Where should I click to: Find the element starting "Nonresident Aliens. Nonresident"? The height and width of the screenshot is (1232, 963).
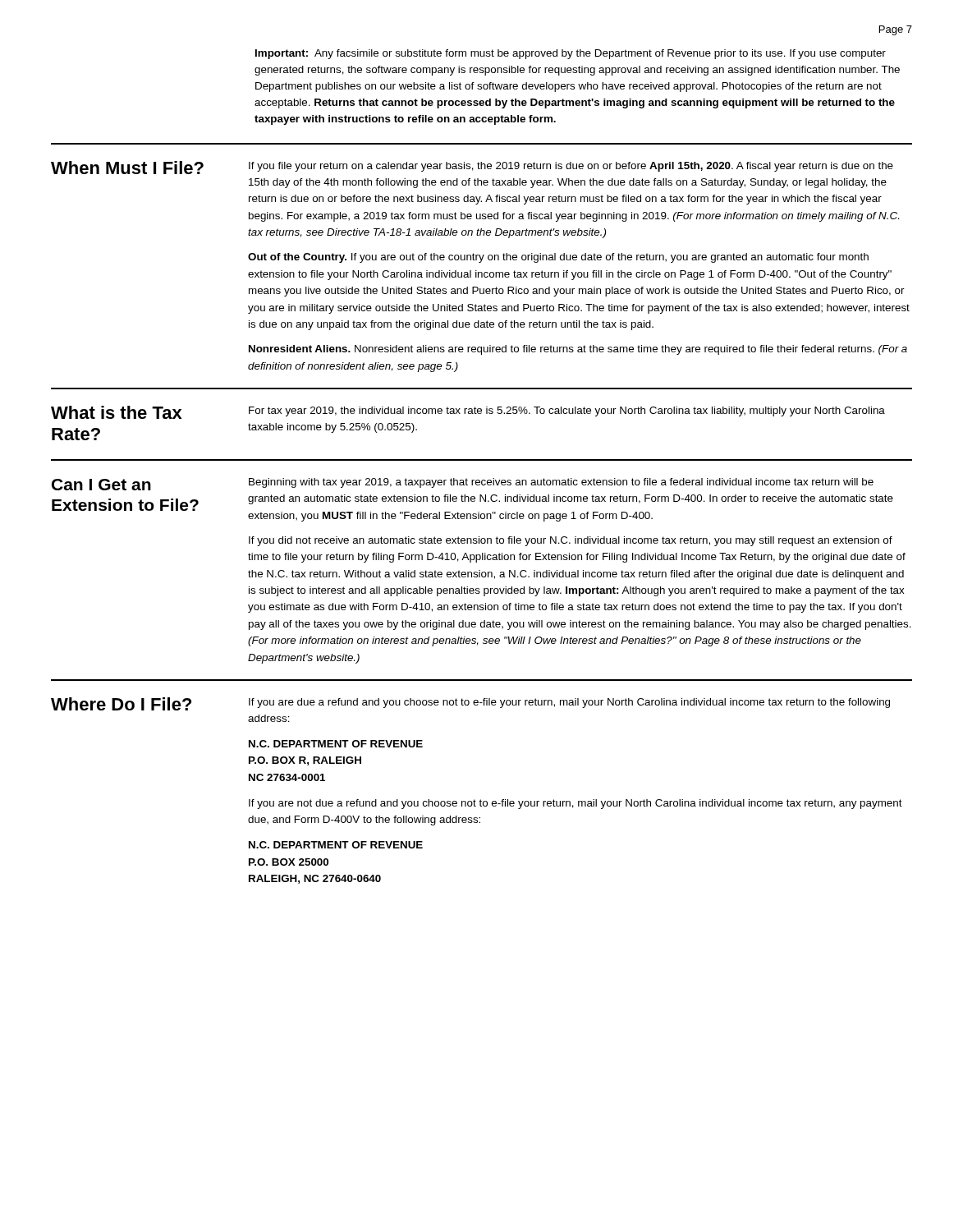[578, 357]
